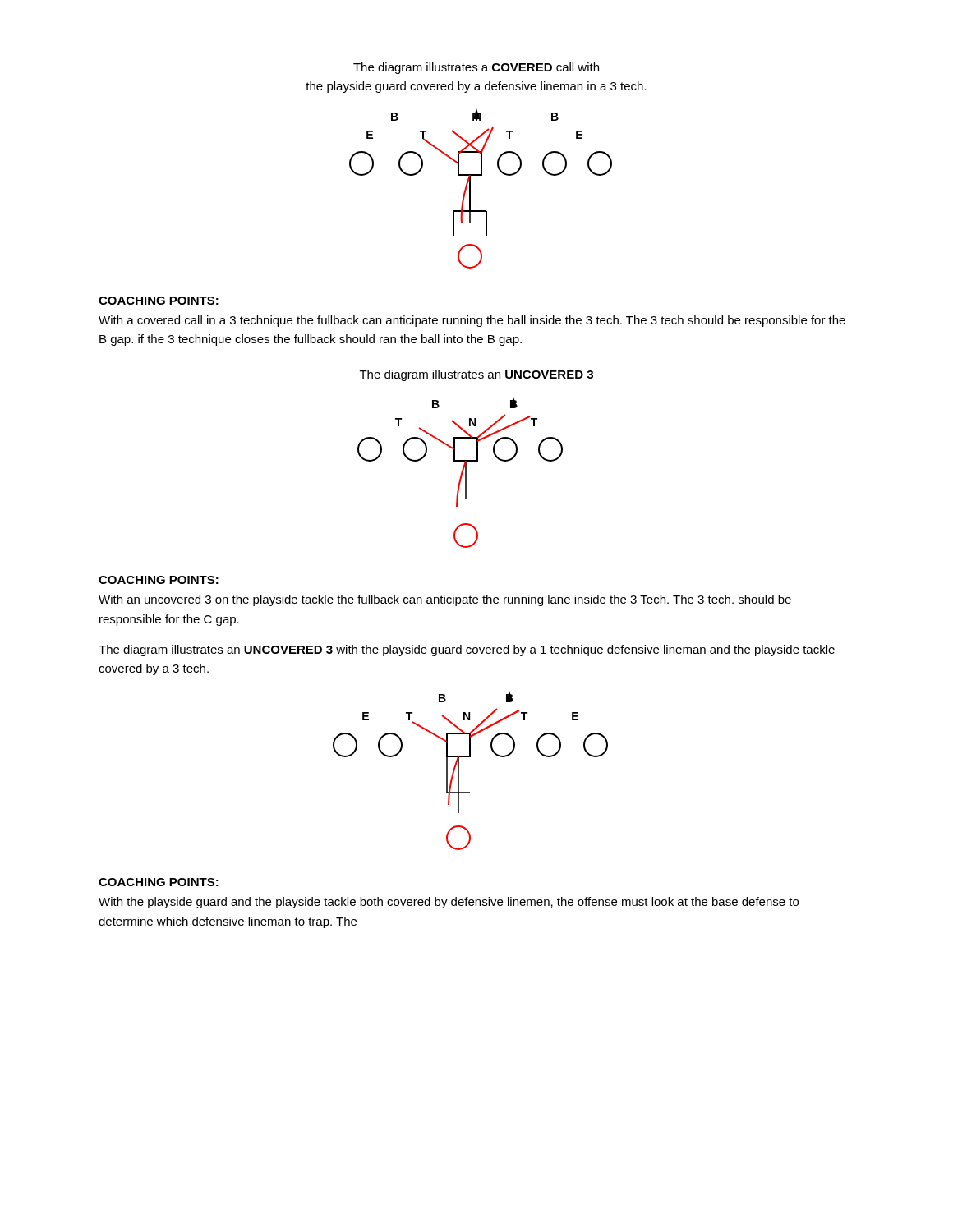The image size is (953, 1232).
Task: Find the block on this page that starts "With a covered call in a"
Action: click(x=472, y=329)
